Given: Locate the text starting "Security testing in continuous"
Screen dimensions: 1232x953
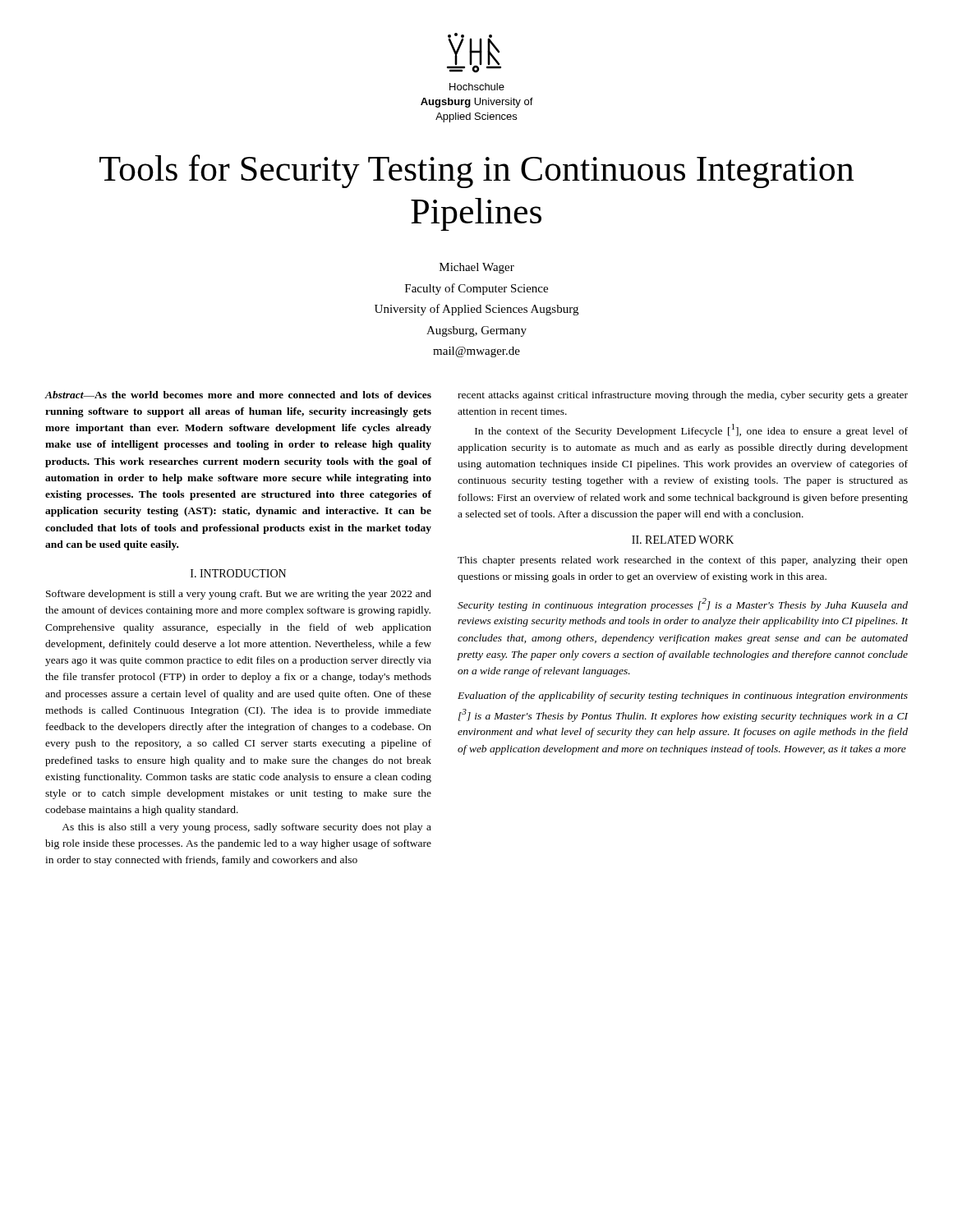Looking at the screenshot, I should point(683,636).
